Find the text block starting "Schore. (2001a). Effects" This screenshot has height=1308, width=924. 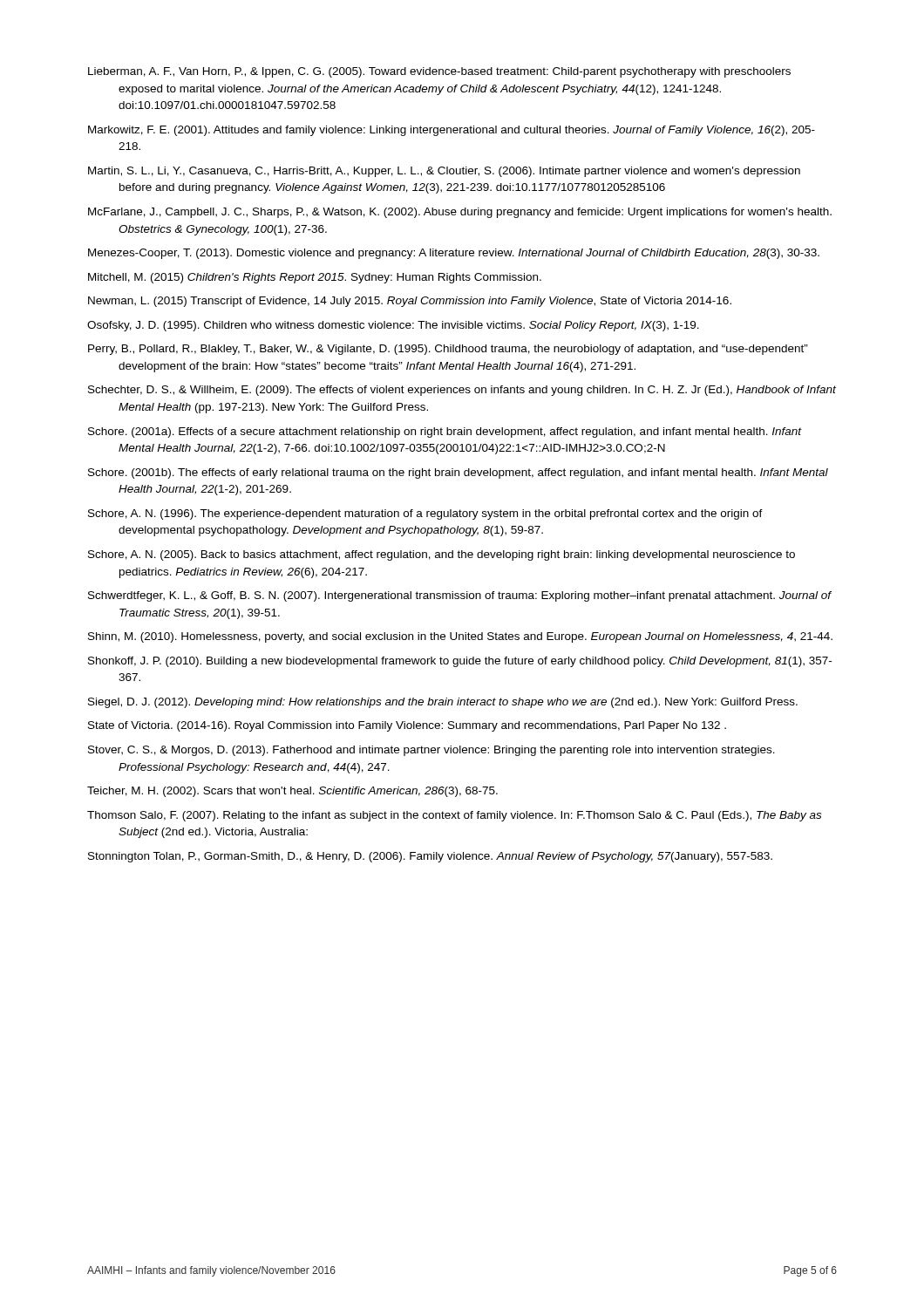point(444,439)
